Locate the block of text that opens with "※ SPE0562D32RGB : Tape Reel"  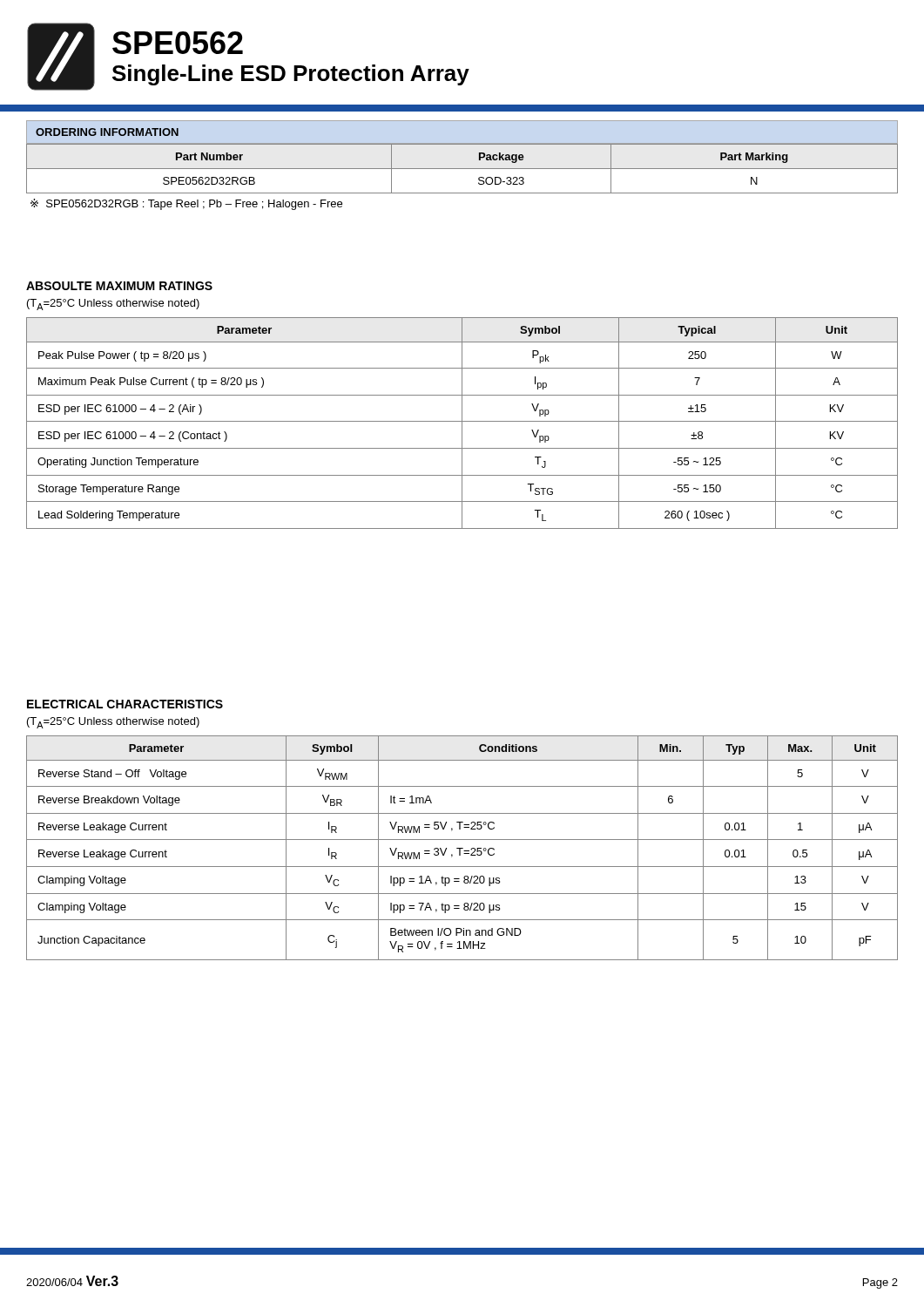(x=186, y=203)
